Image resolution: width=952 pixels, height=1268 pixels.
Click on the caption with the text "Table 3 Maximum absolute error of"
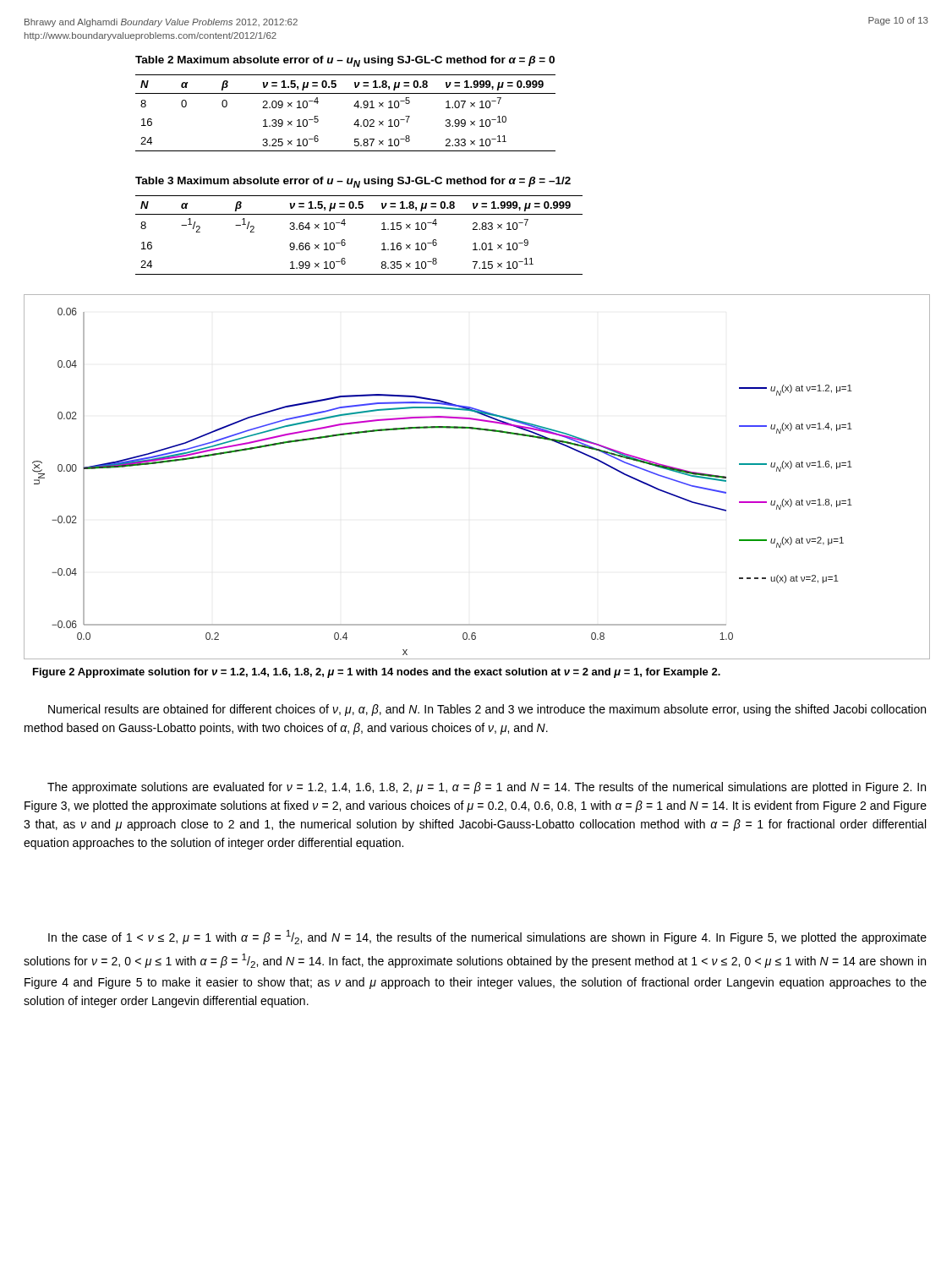(353, 182)
